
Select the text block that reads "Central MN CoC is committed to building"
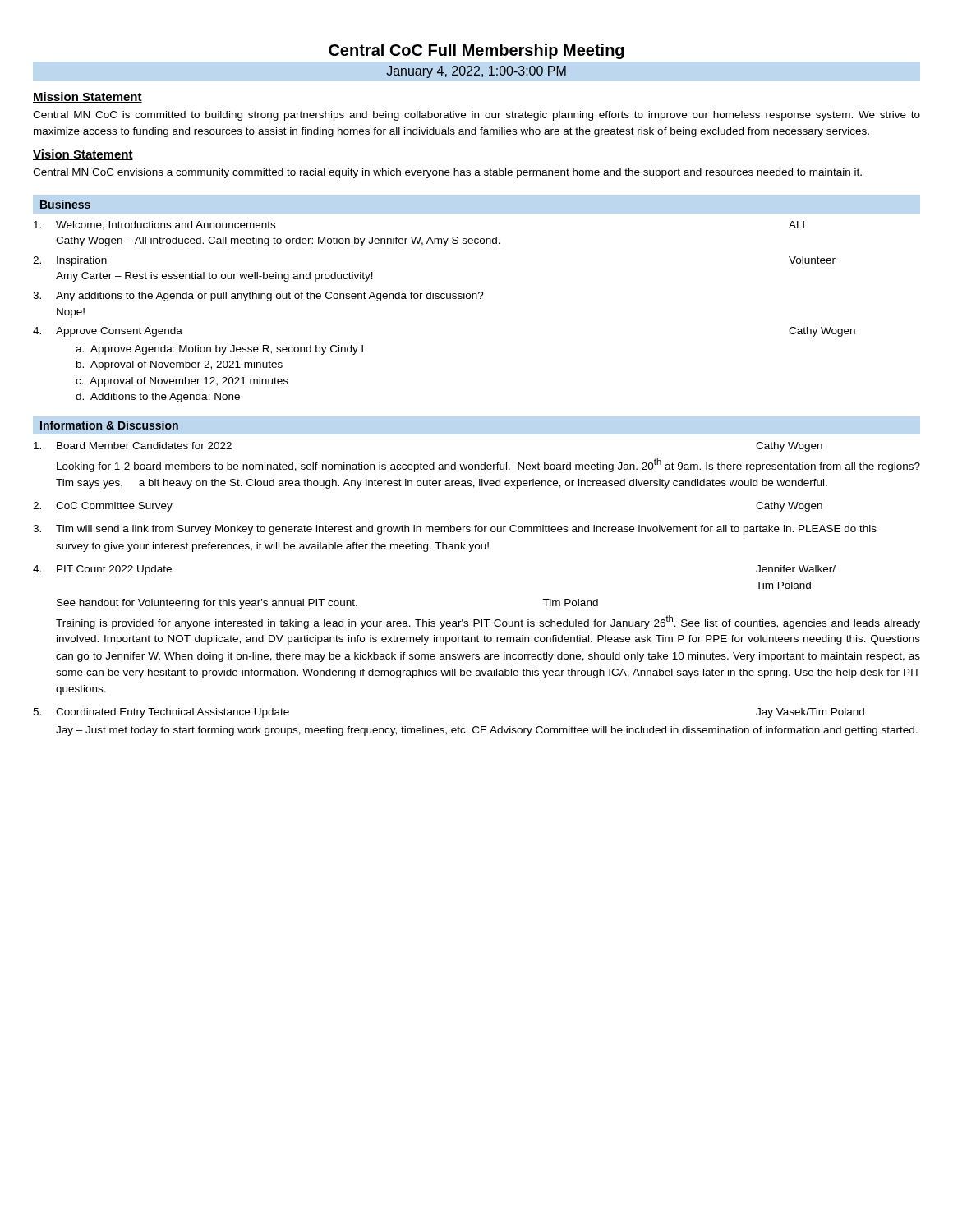click(476, 123)
